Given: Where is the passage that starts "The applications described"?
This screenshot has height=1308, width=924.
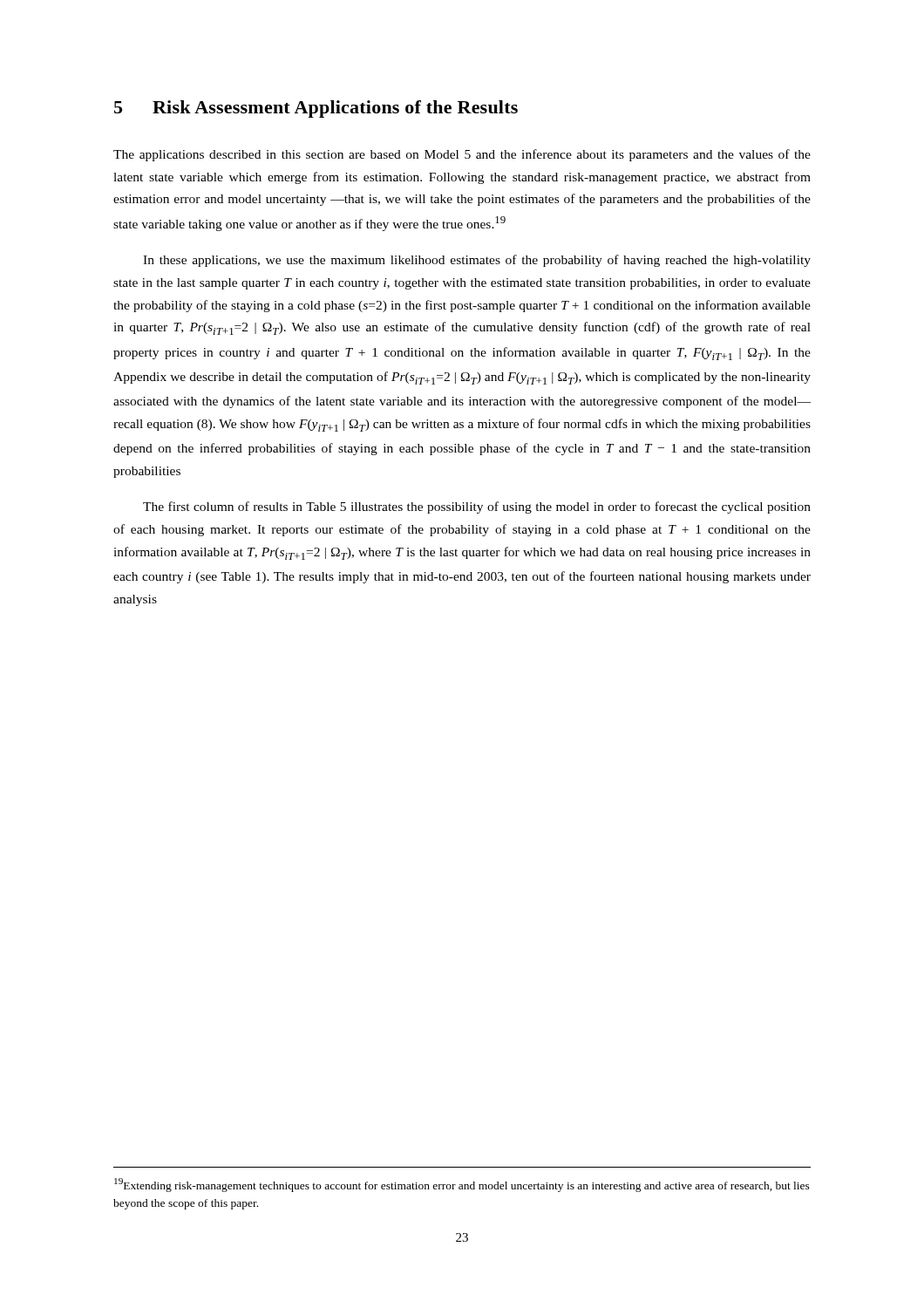Looking at the screenshot, I should [462, 189].
